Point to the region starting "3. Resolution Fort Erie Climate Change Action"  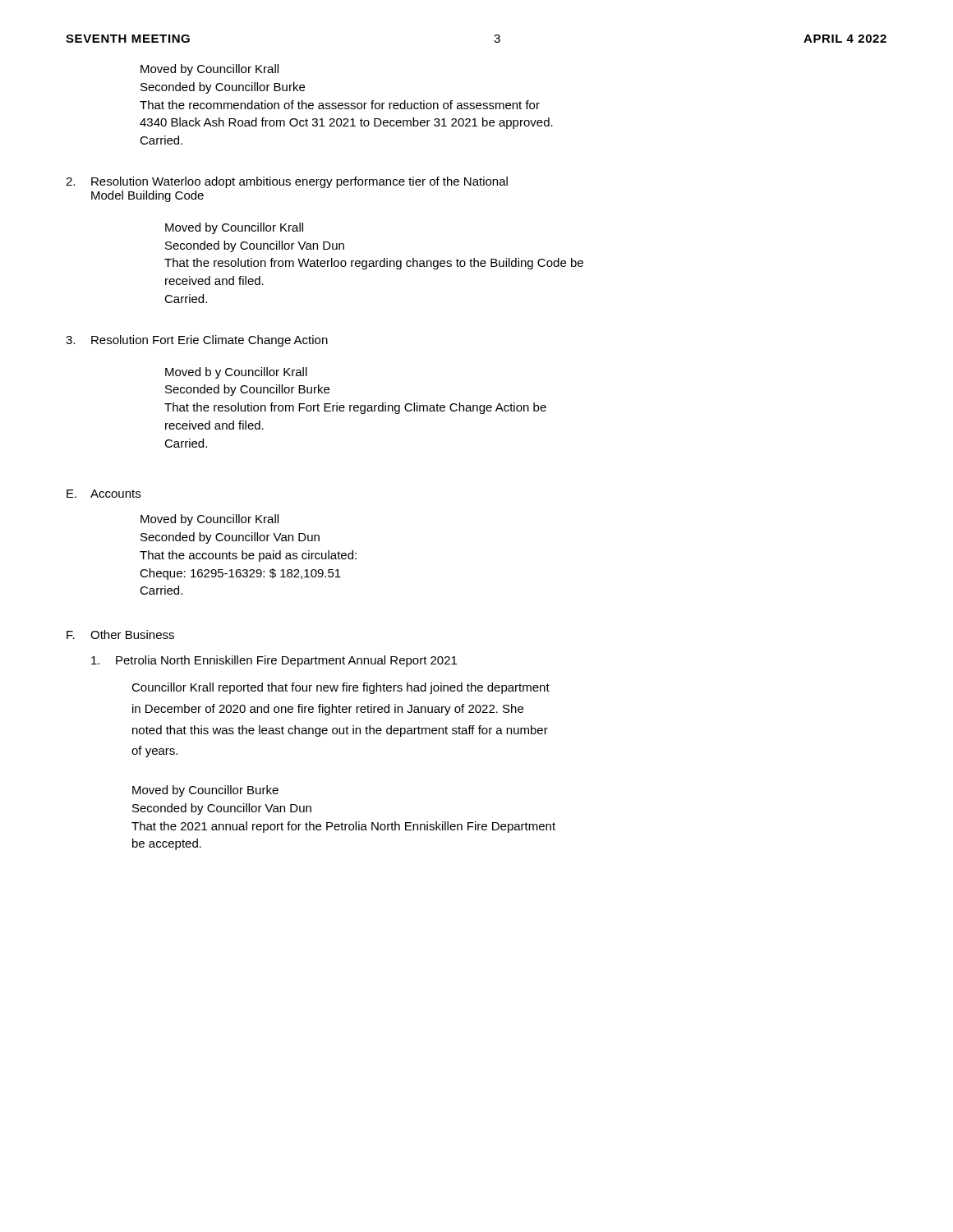(197, 341)
